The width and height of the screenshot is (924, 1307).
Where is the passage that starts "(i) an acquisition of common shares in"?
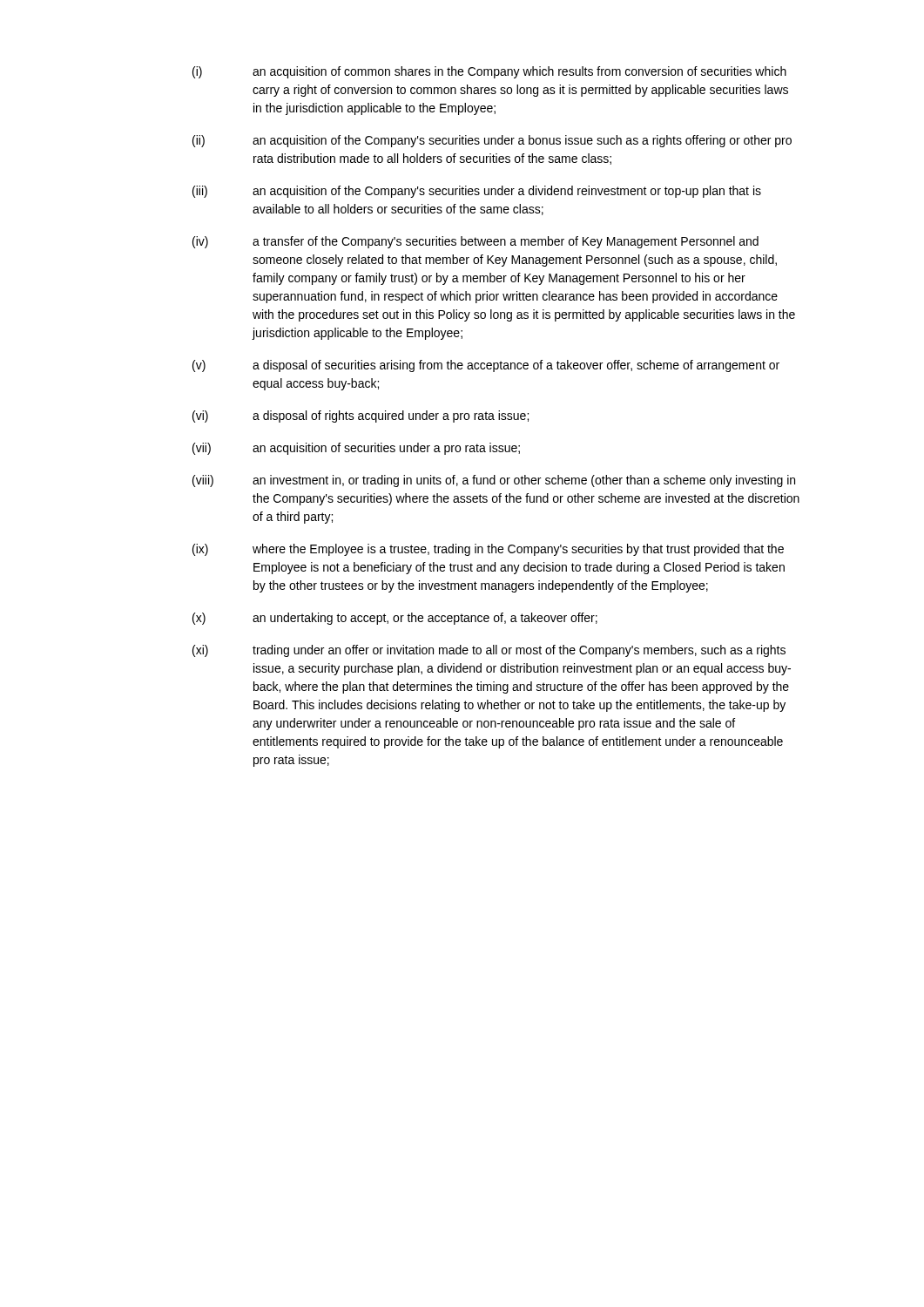496,90
